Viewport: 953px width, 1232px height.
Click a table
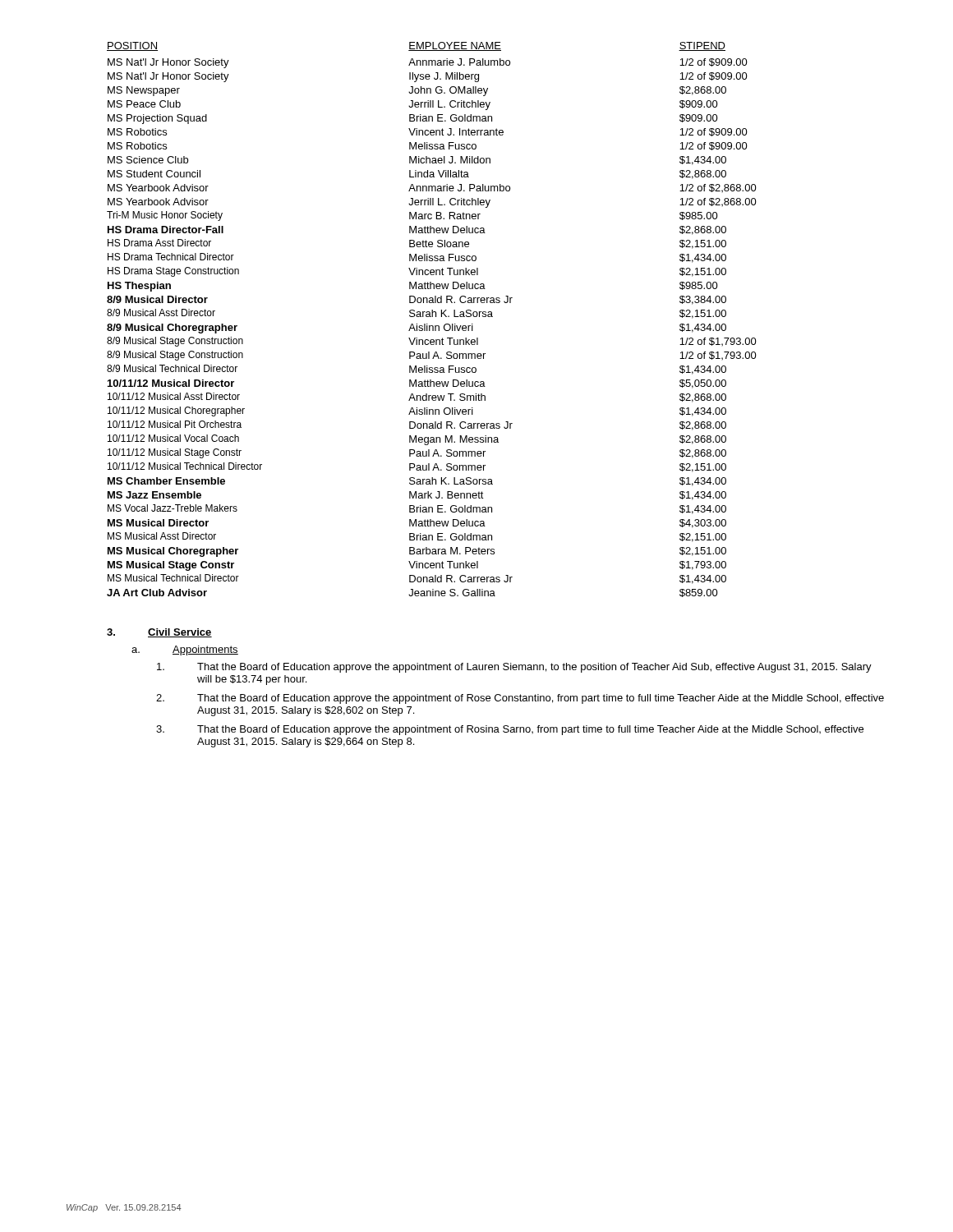[x=497, y=320]
